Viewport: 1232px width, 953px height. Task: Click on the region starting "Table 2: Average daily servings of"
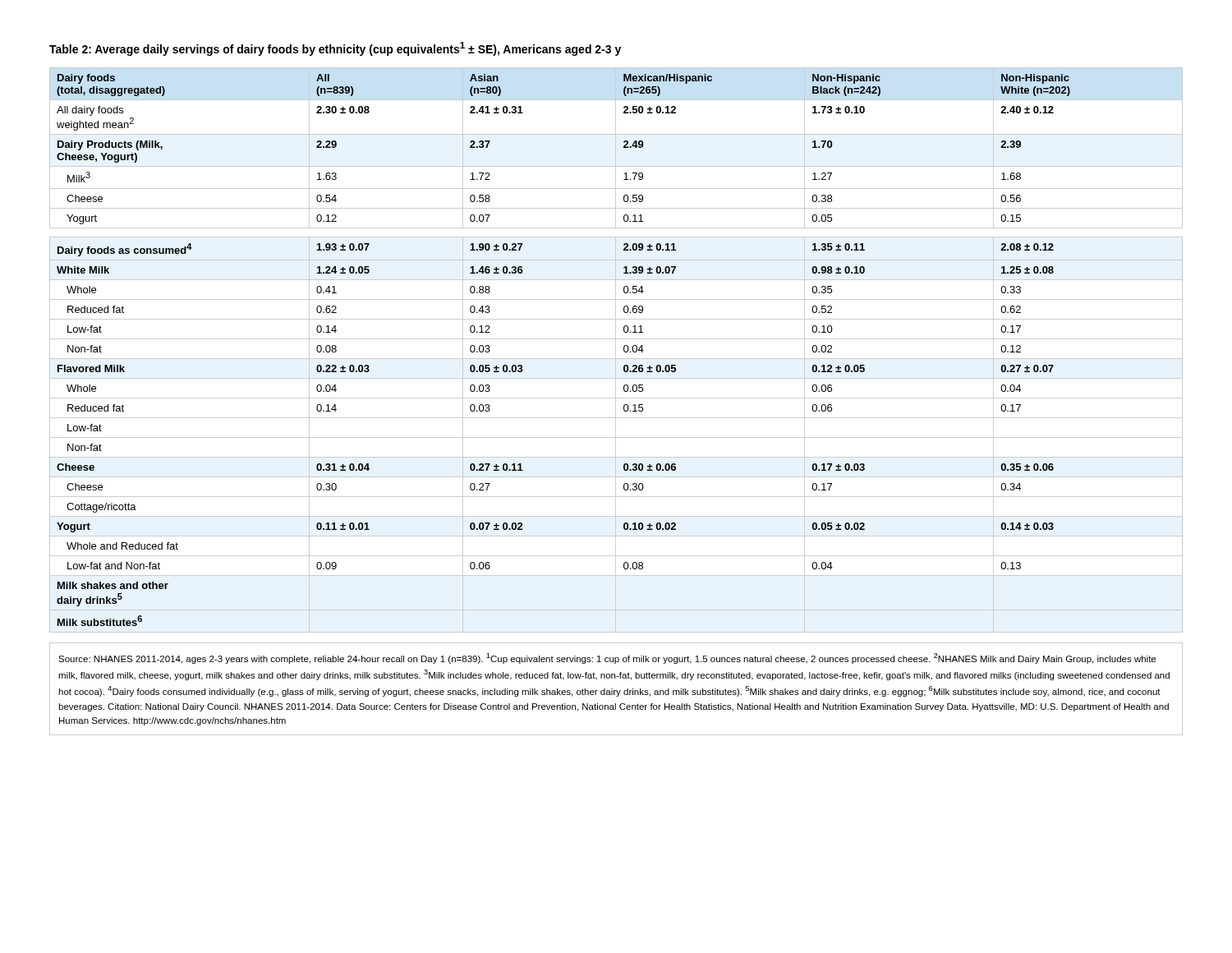pyautogui.click(x=335, y=48)
